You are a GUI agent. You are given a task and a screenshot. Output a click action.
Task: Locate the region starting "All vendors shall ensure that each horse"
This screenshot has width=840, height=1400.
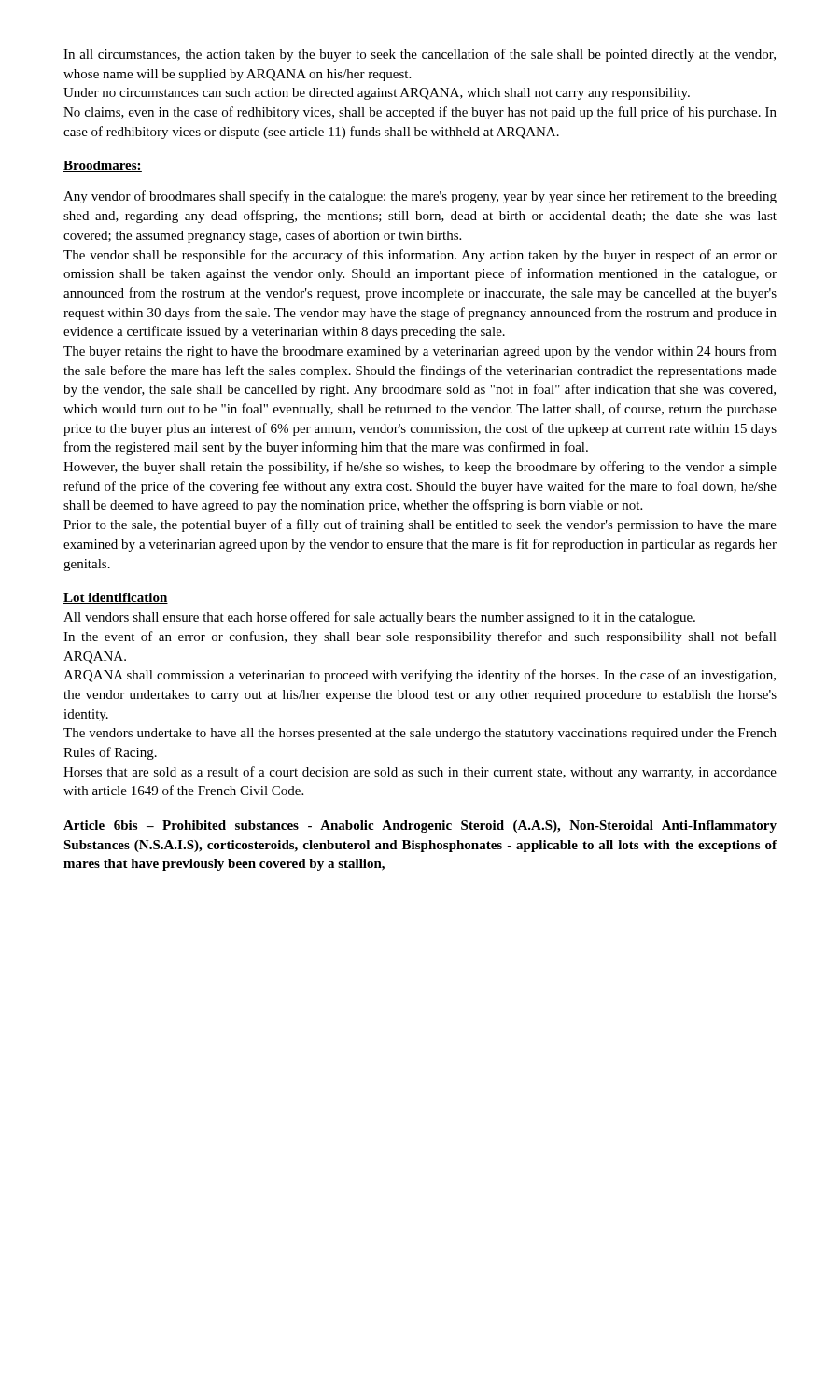pos(420,704)
